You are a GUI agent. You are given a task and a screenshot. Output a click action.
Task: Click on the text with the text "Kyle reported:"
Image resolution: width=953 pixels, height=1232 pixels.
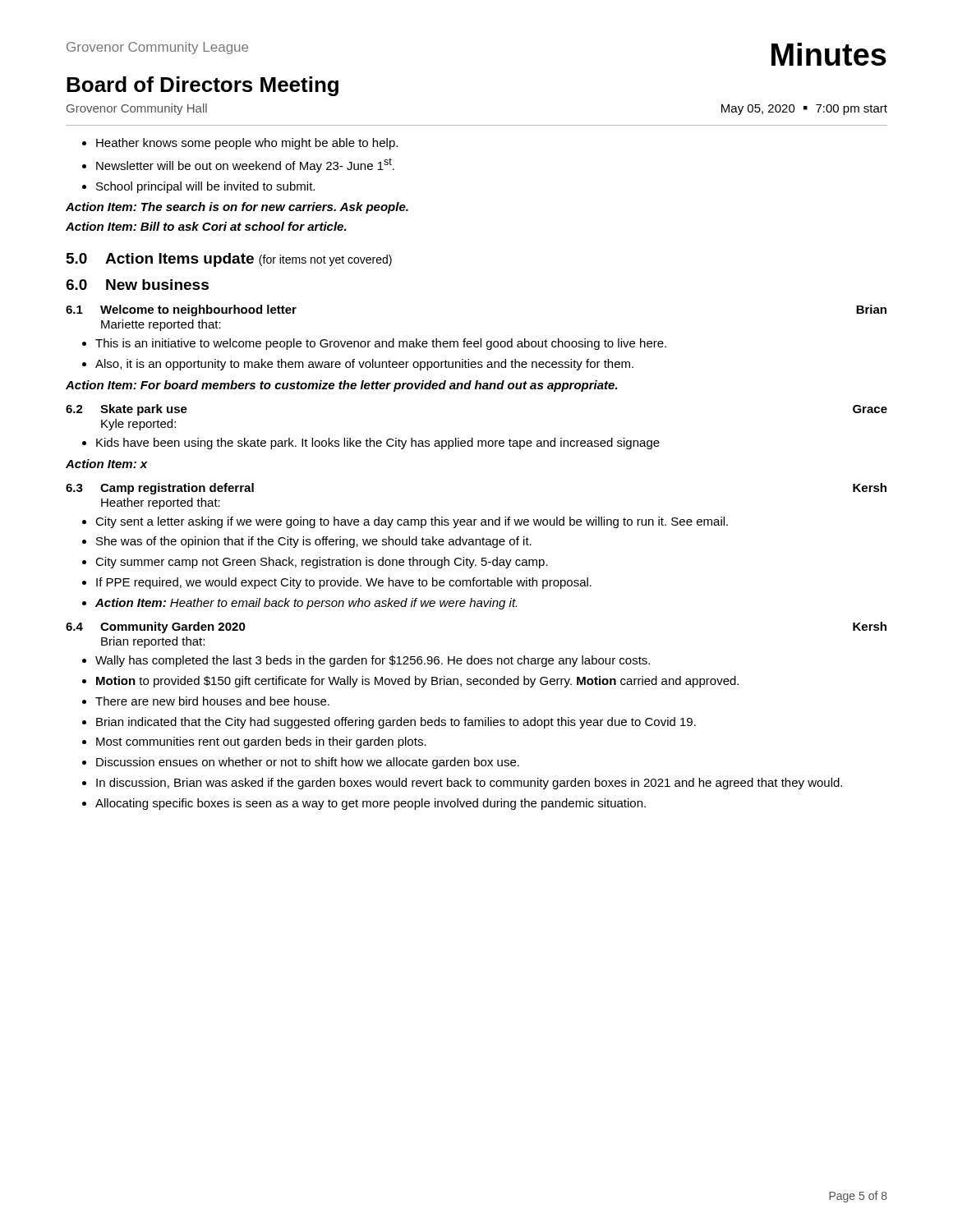[x=139, y=423]
